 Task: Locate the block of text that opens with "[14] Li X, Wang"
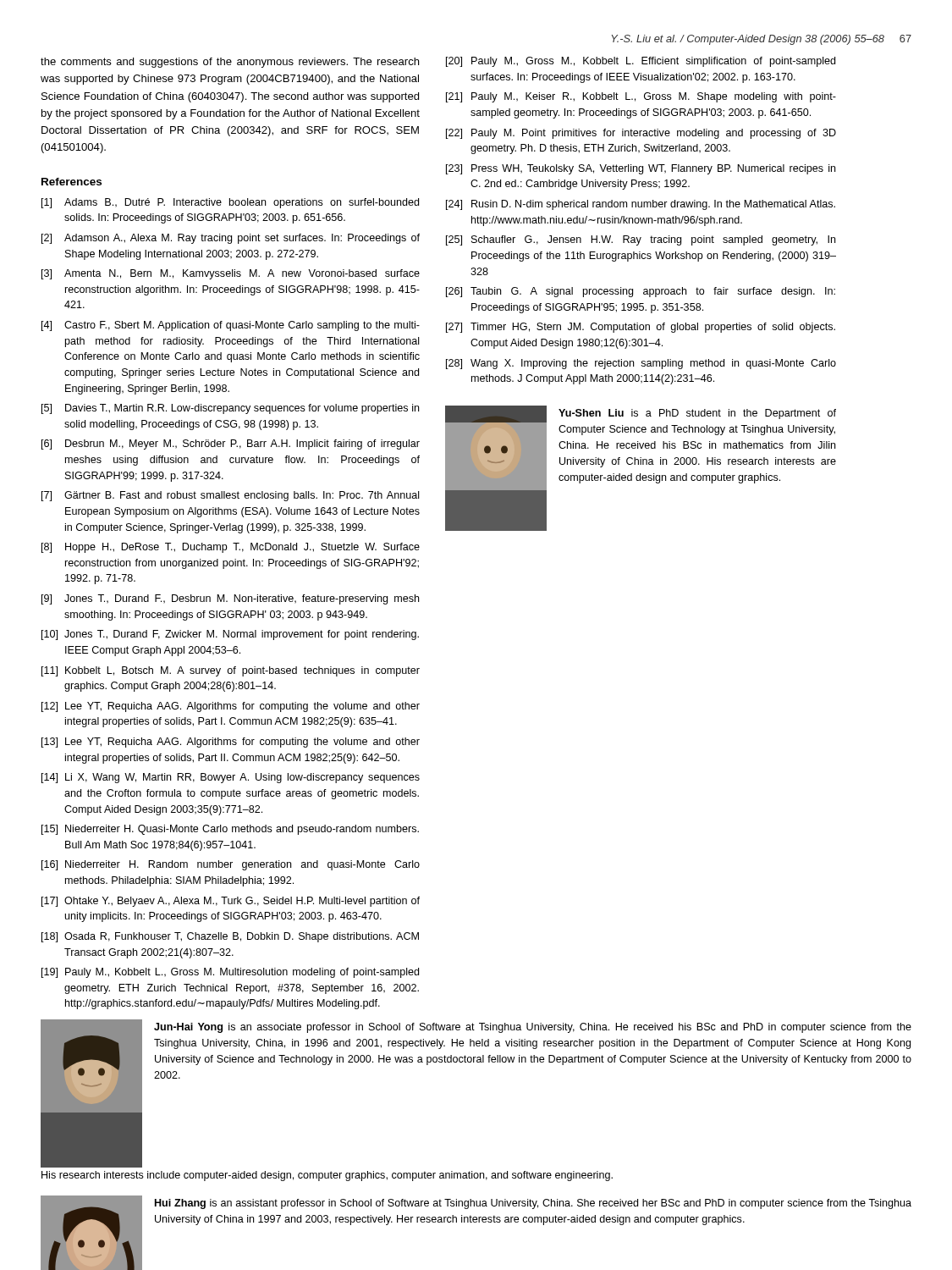pos(230,794)
